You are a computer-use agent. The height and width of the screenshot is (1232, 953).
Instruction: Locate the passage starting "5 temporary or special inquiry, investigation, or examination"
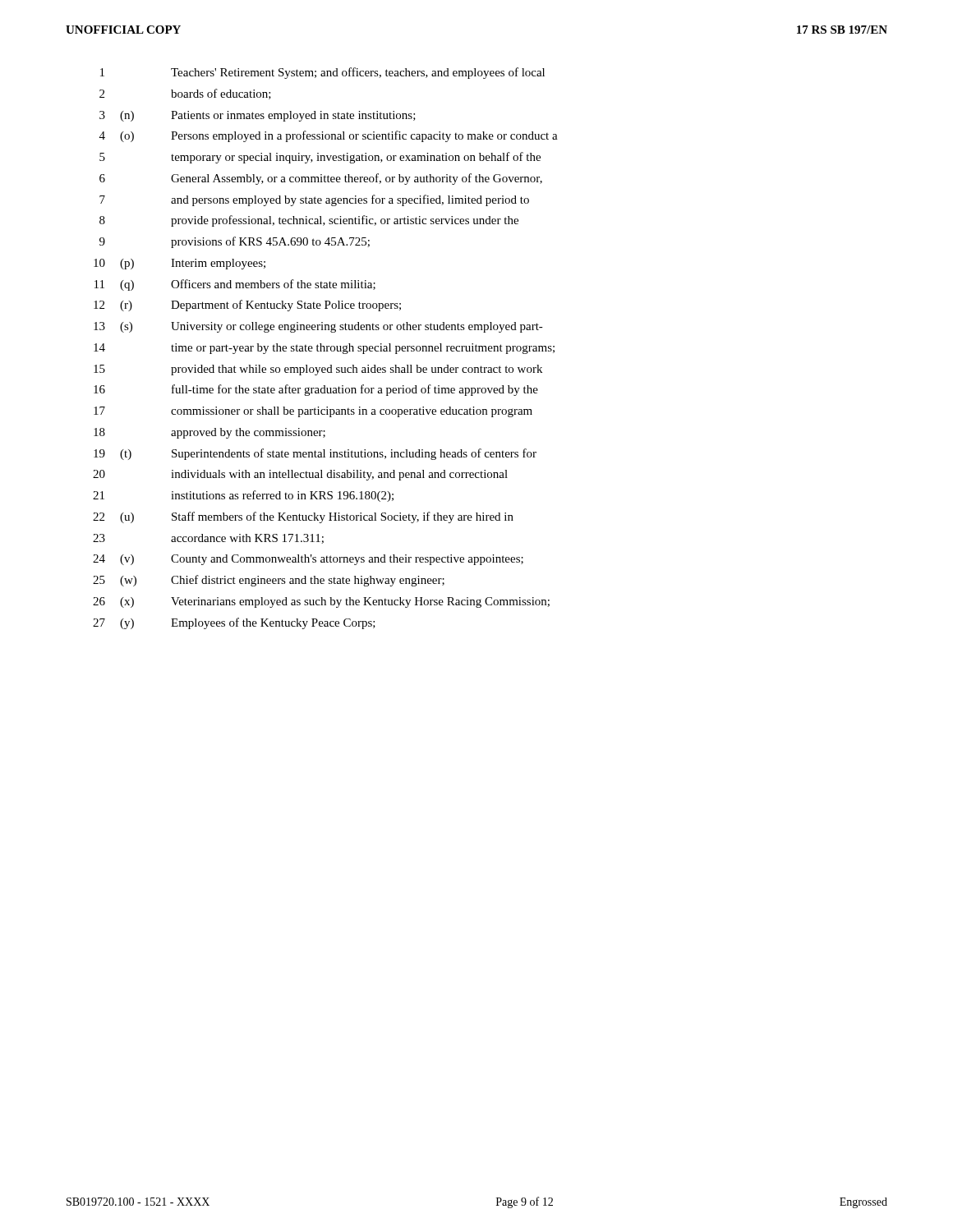pyautogui.click(x=476, y=157)
